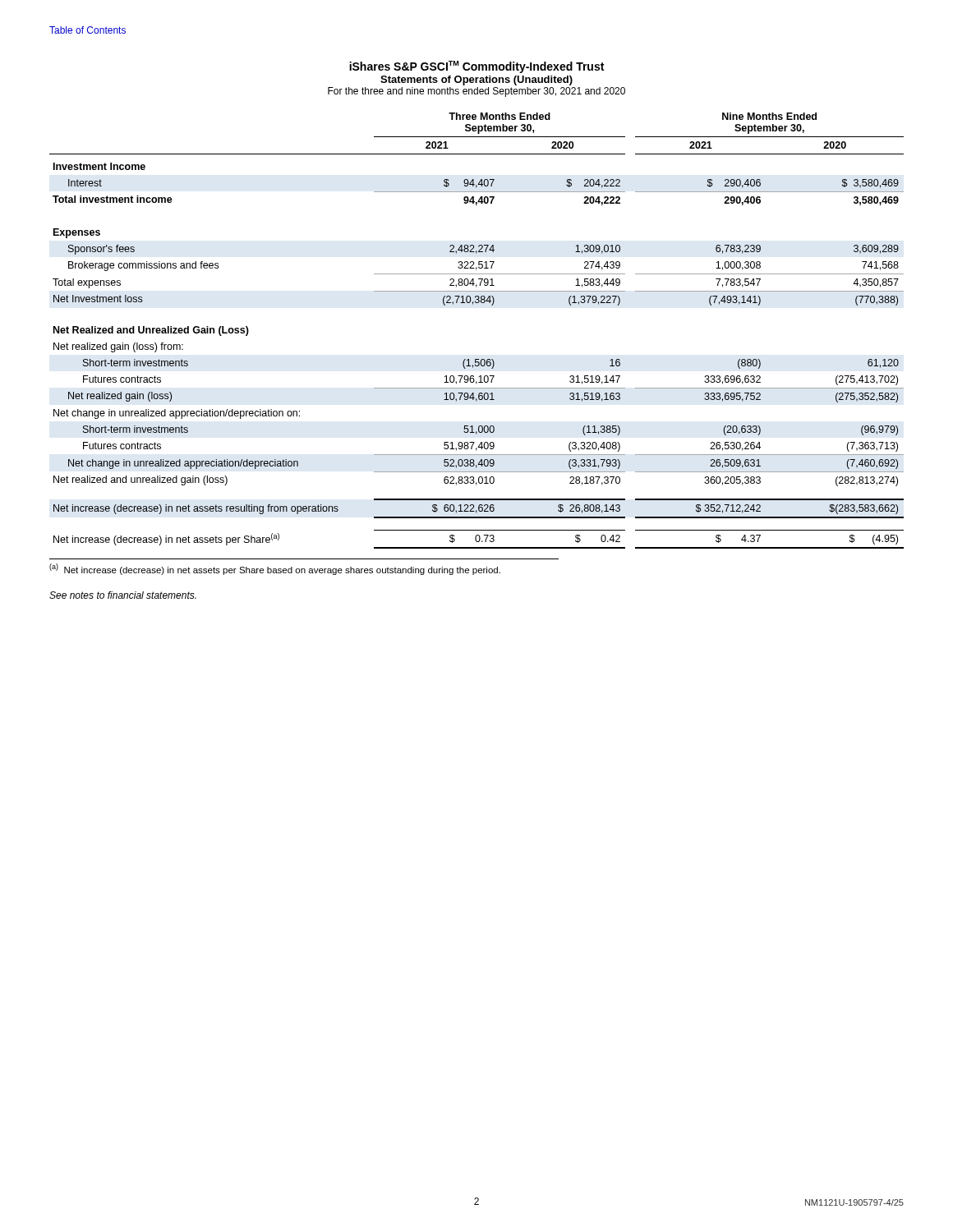Select the text that says "Table of Contents"
Screen dimensions: 1232x953
(88, 30)
